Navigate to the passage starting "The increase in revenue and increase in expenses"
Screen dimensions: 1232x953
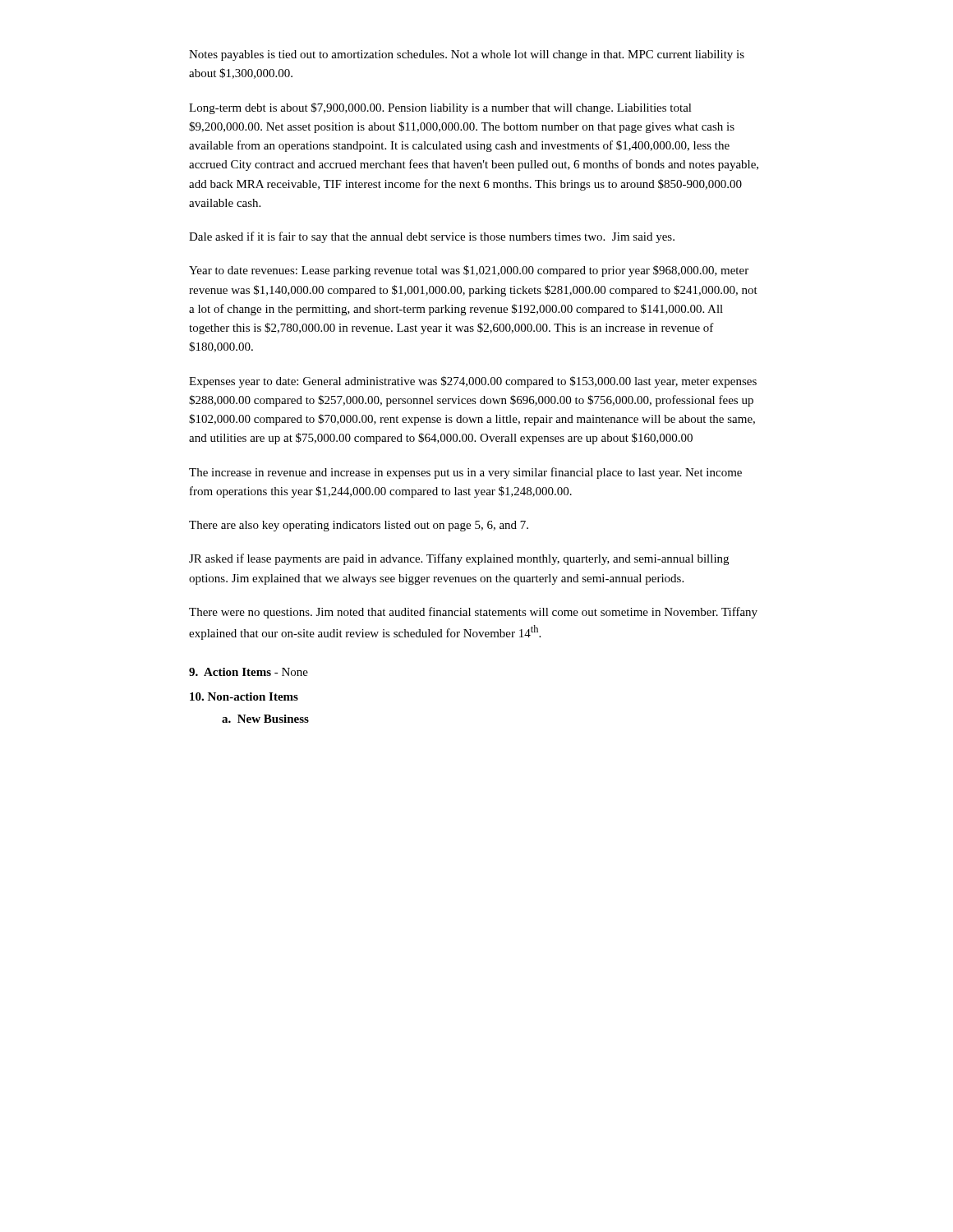tap(466, 481)
